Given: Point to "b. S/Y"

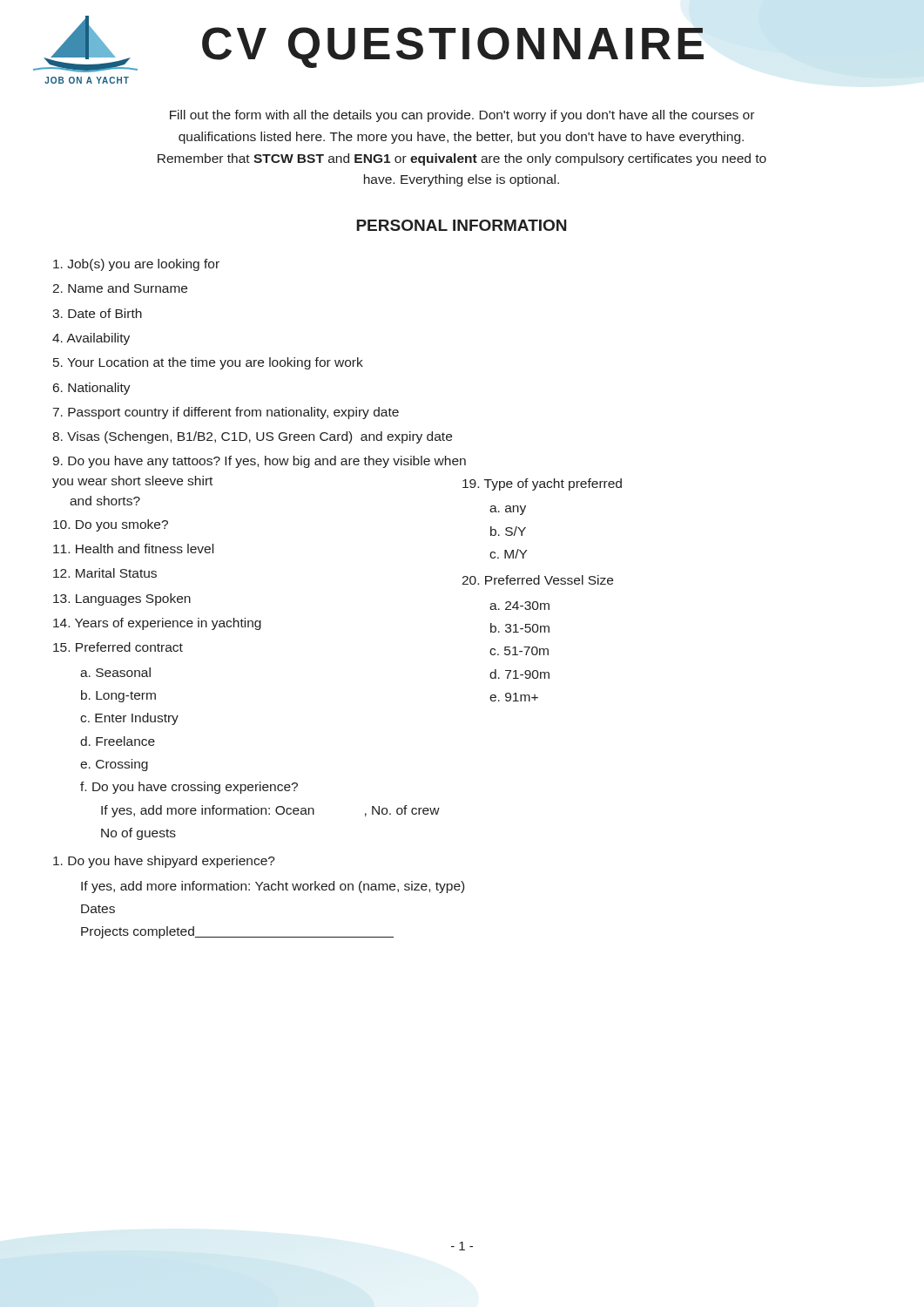Looking at the screenshot, I should coord(508,531).
